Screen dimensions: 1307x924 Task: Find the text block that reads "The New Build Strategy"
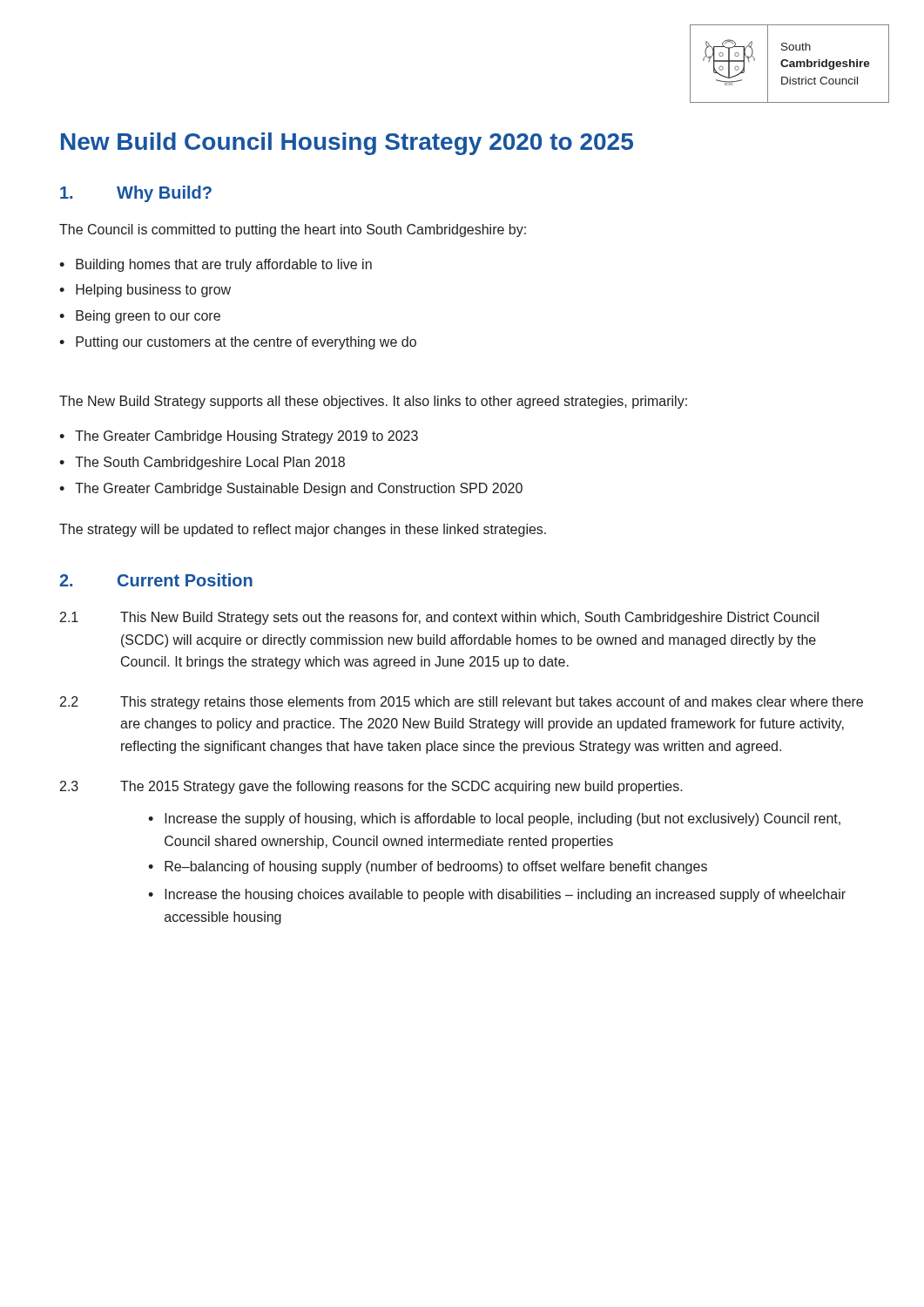462,402
